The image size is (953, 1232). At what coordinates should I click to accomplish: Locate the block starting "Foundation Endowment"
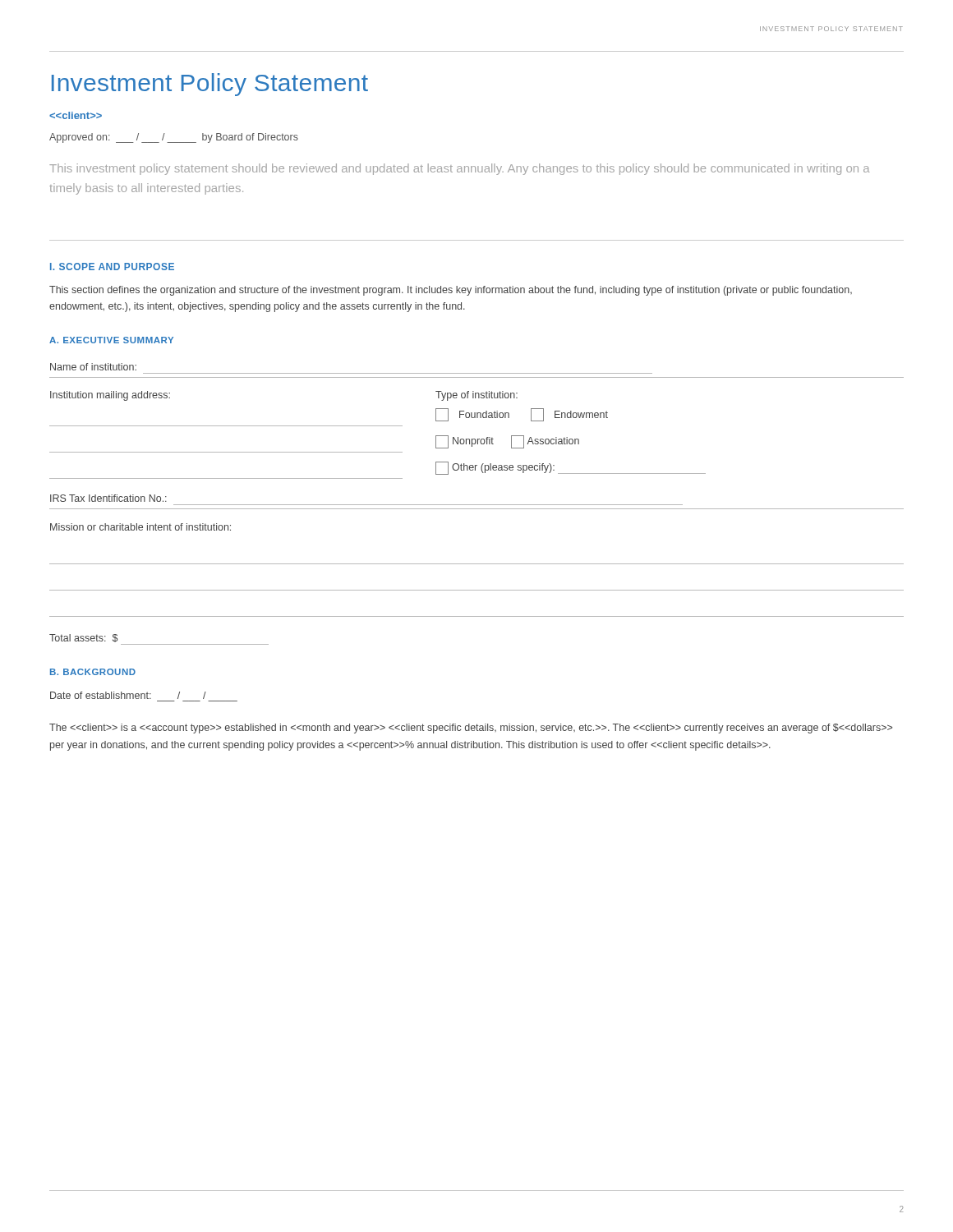click(522, 415)
